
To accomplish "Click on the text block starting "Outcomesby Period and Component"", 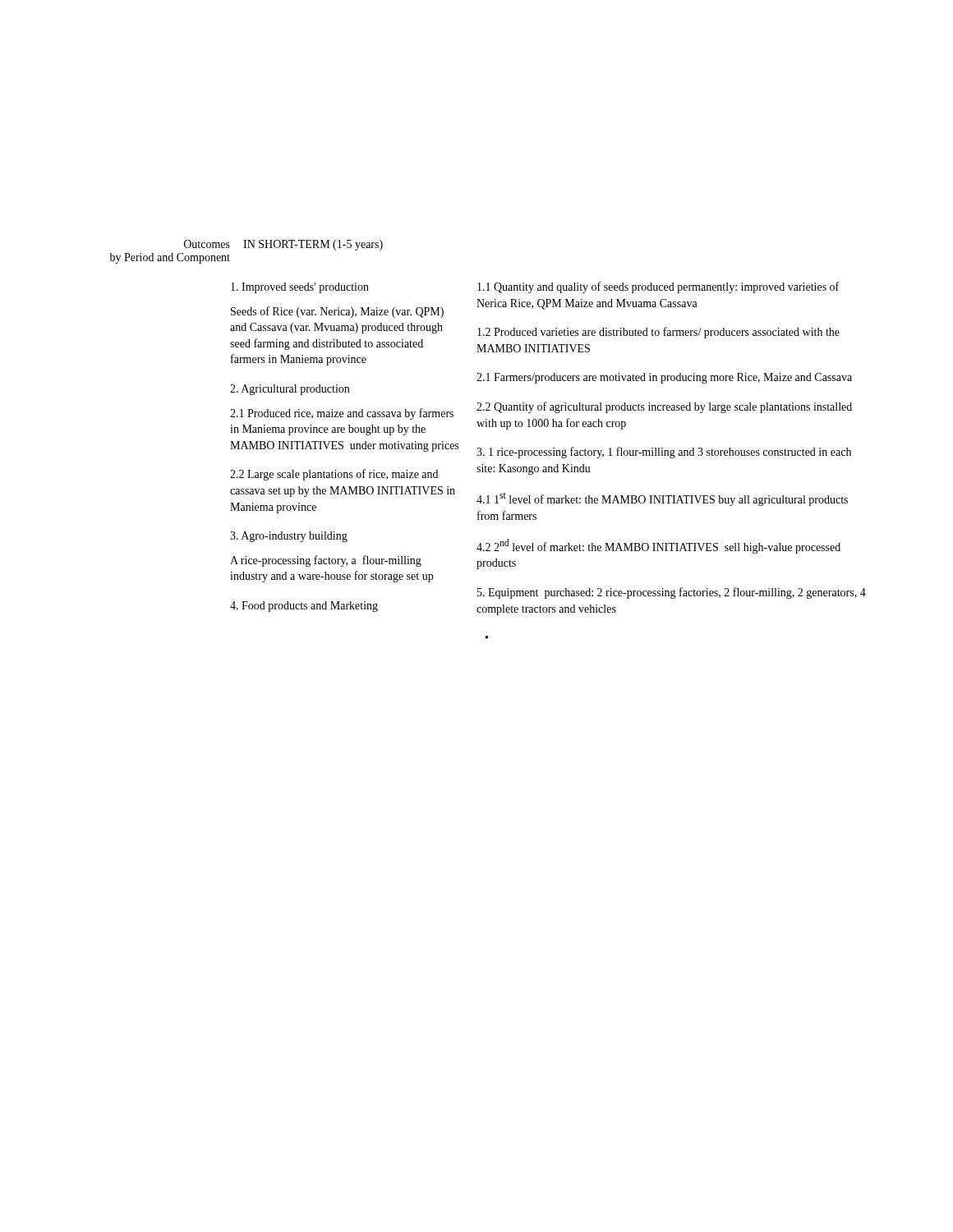I will click(x=170, y=251).
